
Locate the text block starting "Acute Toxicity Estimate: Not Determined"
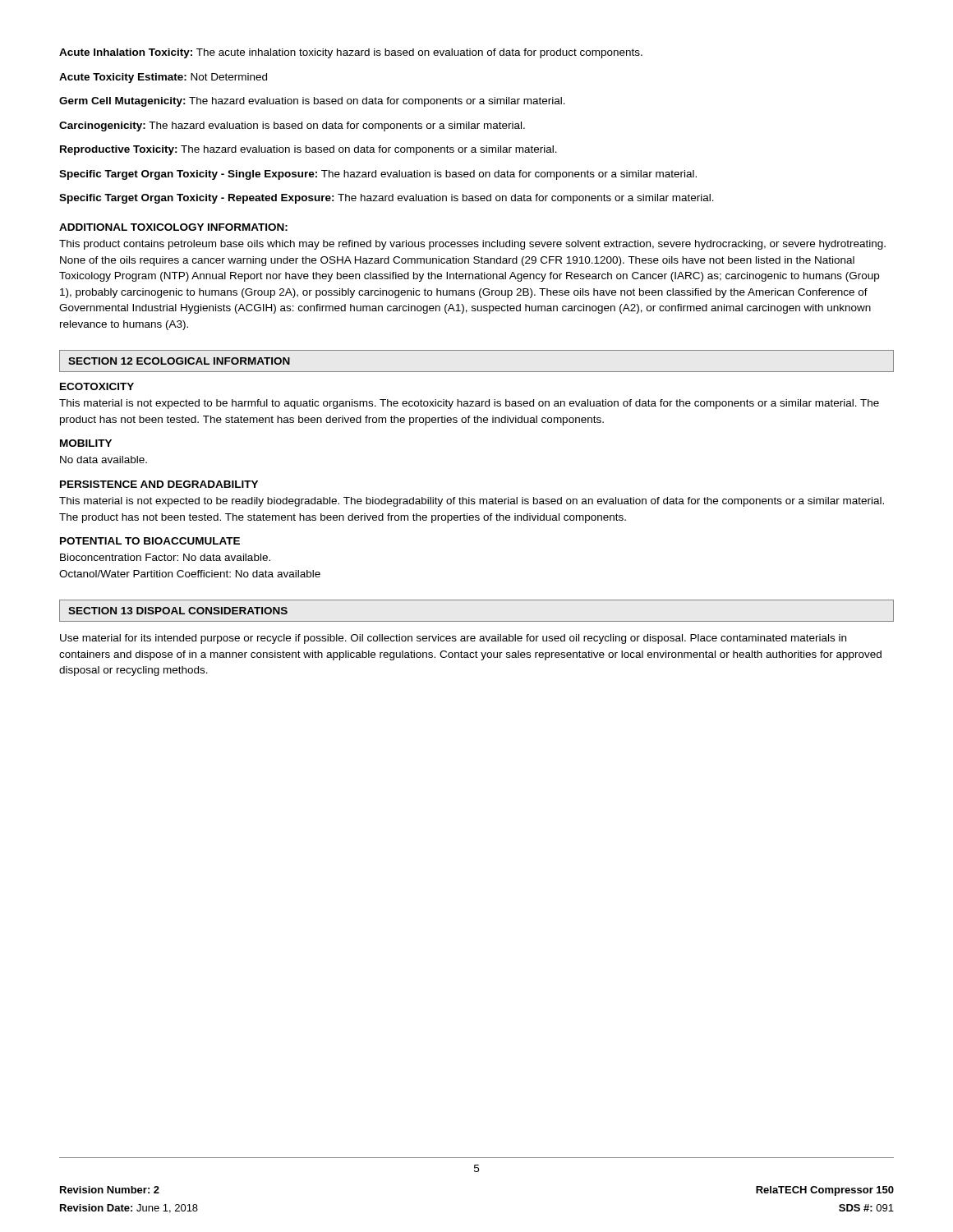coord(164,76)
